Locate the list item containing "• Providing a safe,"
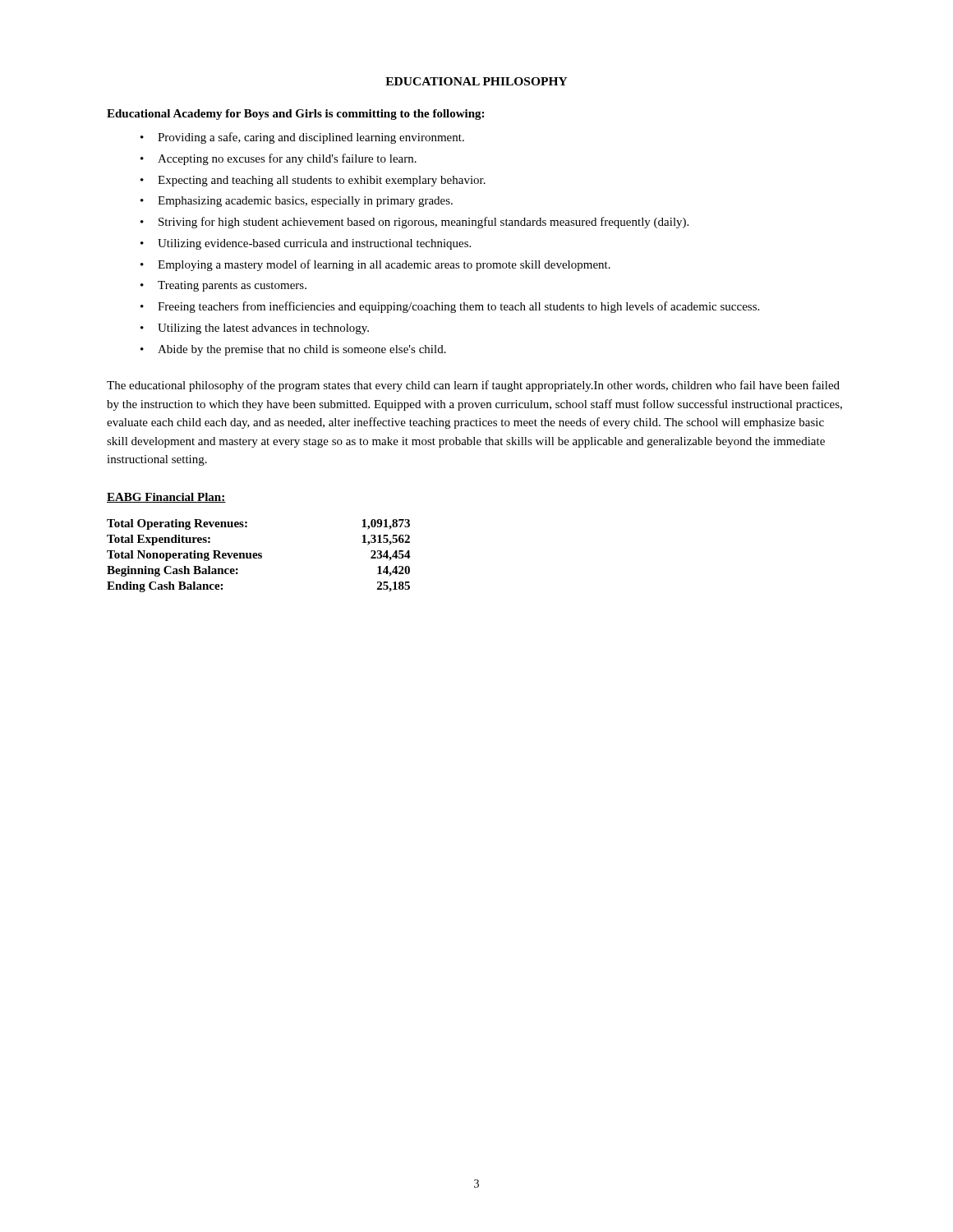953x1232 pixels. pyautogui.click(x=302, y=138)
